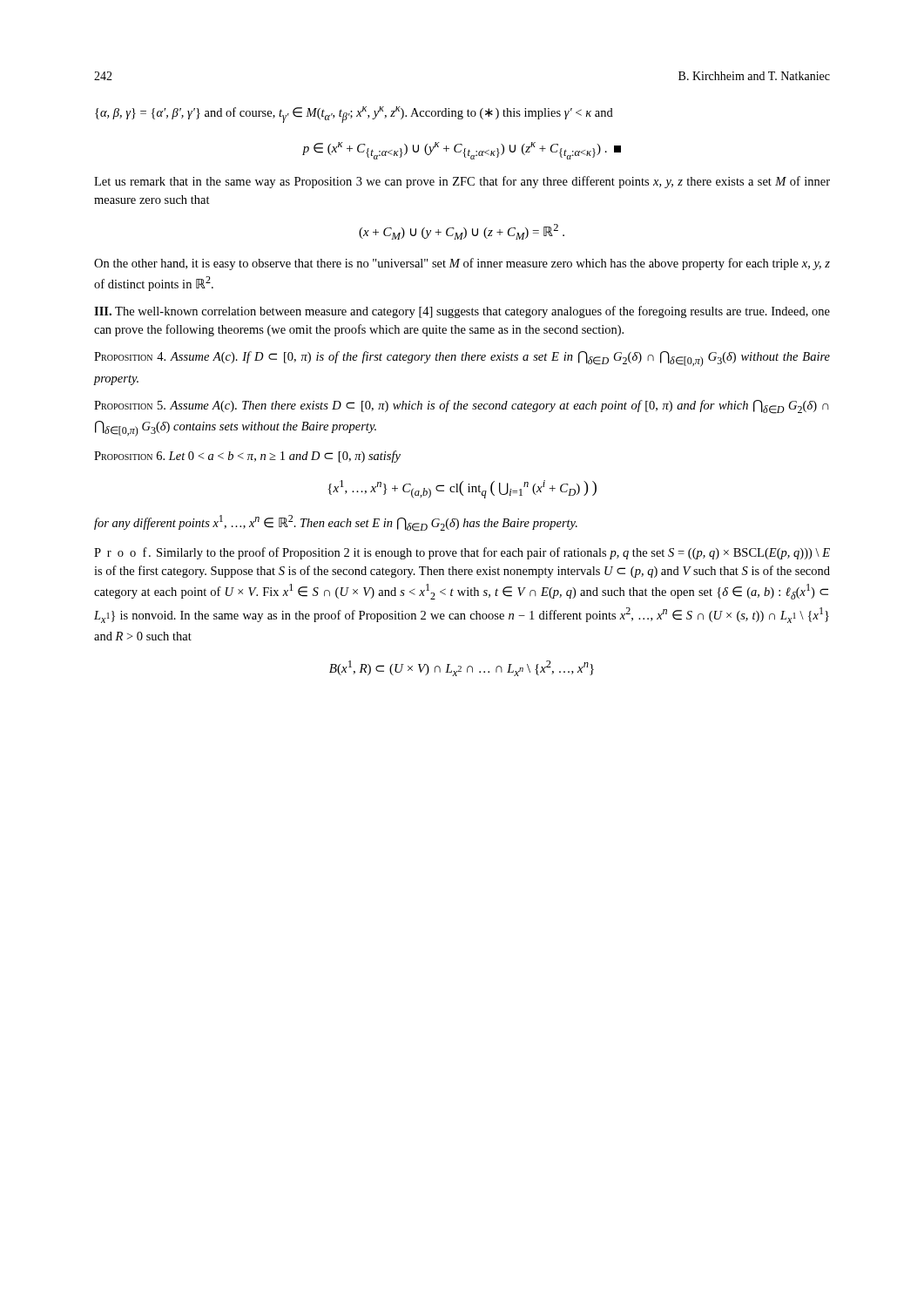Navigate to the passage starting "p ∈ (xκ + C{tα:α<κ})"
Screen dimensions: 1307x924
pyautogui.click(x=462, y=149)
